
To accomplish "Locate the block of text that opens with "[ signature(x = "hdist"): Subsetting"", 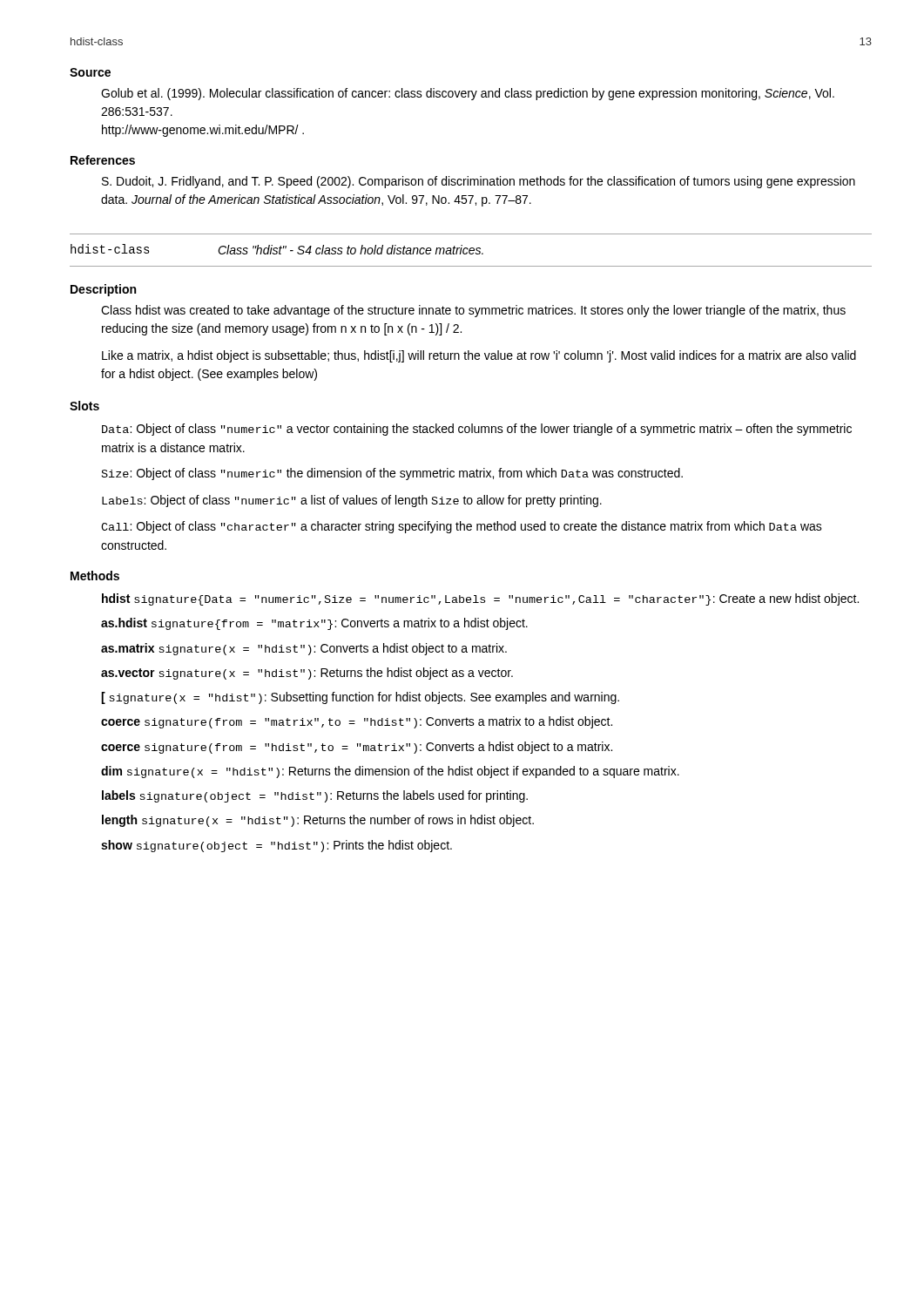I will [x=361, y=697].
